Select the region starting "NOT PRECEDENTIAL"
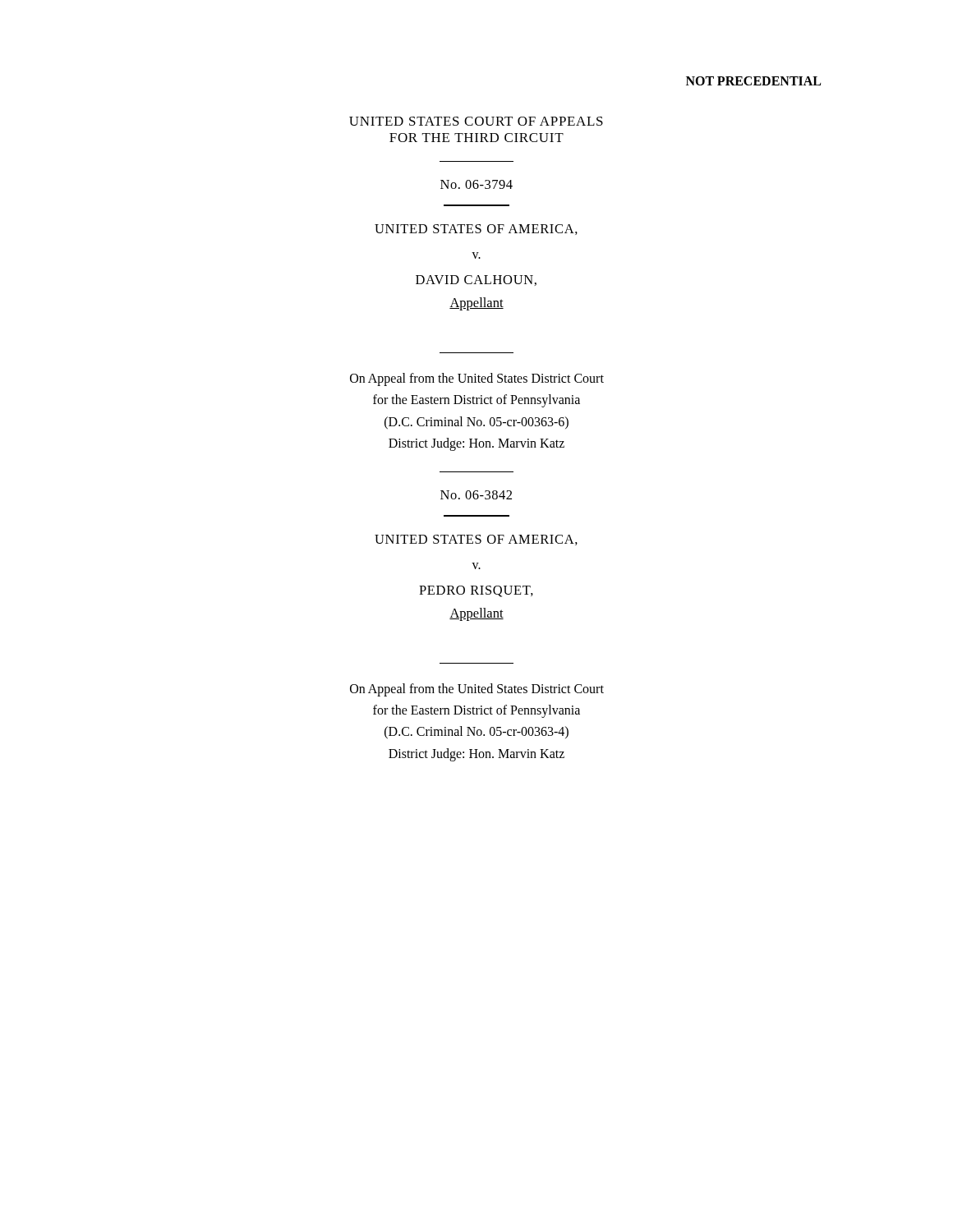This screenshot has height=1232, width=953. tap(754, 81)
